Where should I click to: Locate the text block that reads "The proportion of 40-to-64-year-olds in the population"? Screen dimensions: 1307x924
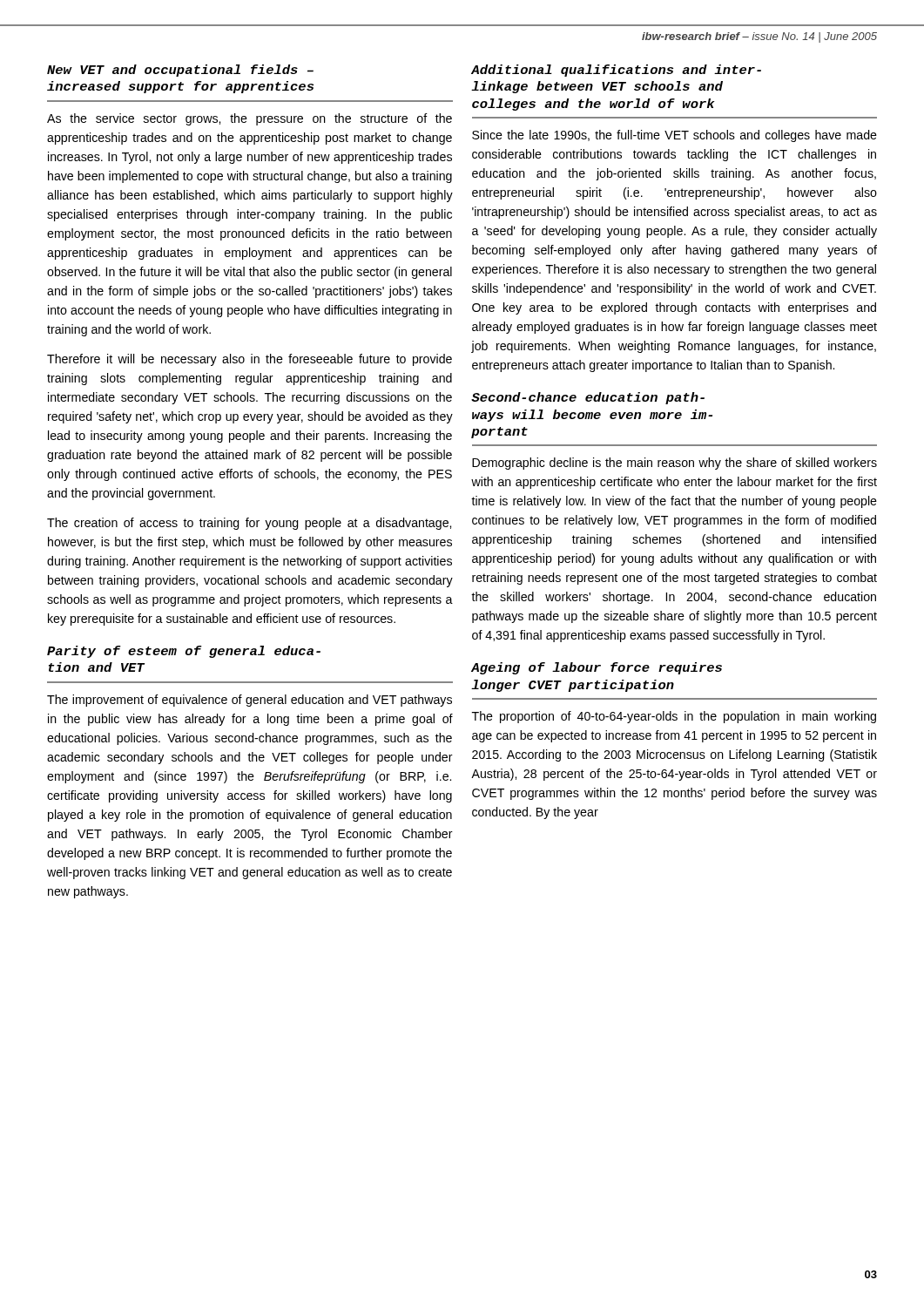[674, 764]
